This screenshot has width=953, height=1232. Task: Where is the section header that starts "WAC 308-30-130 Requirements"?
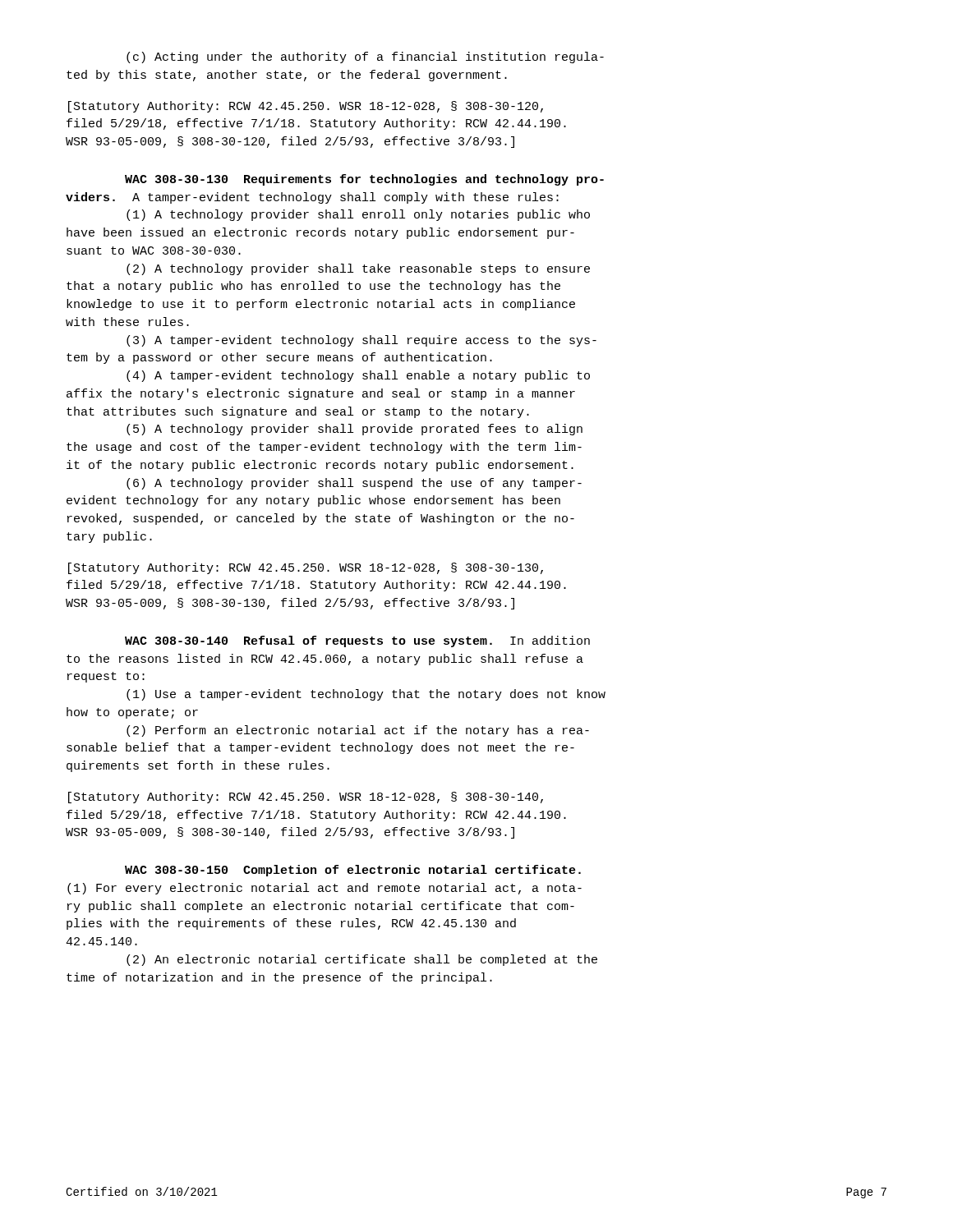pos(336,189)
